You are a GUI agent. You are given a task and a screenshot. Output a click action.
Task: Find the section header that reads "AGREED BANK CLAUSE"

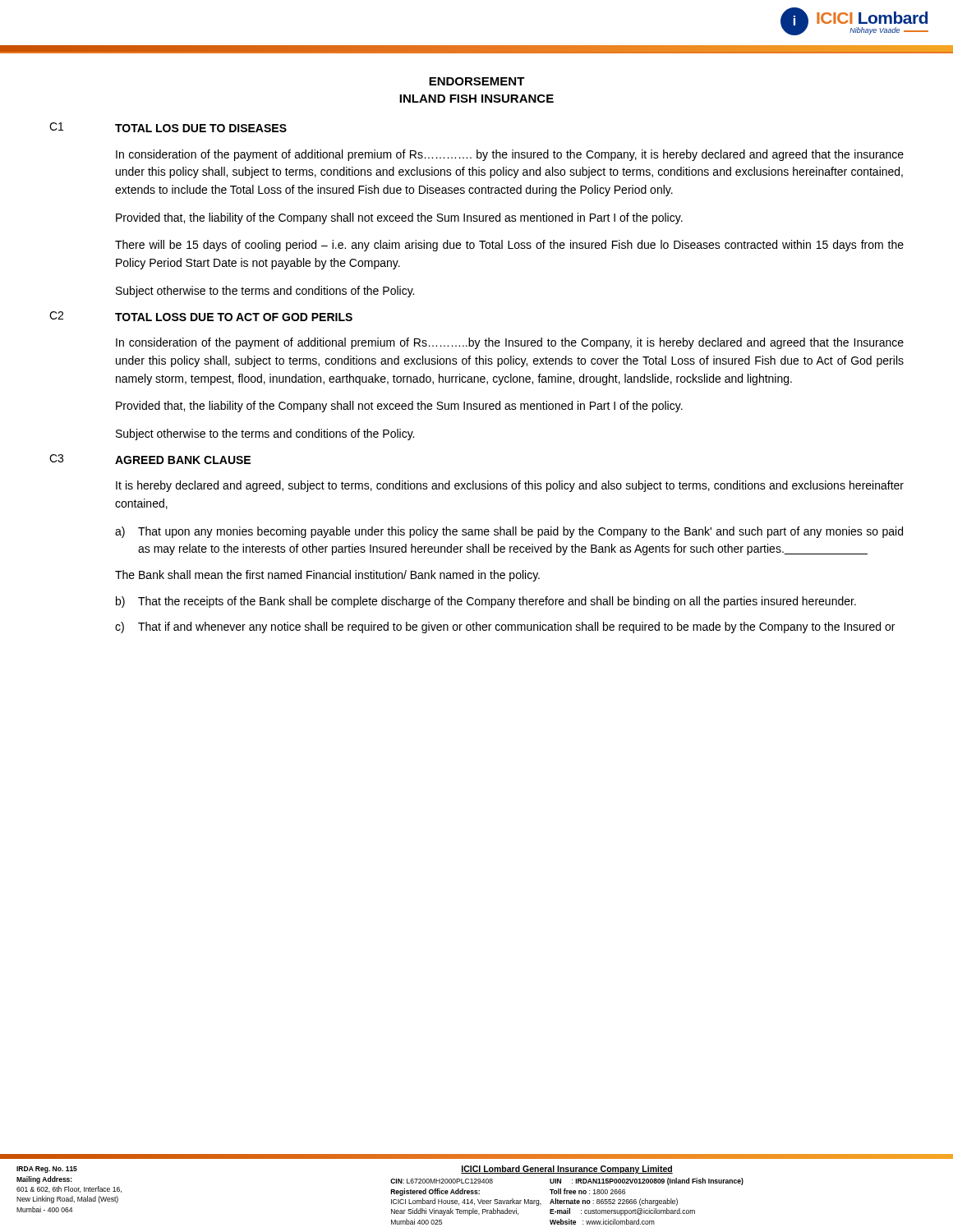[183, 460]
